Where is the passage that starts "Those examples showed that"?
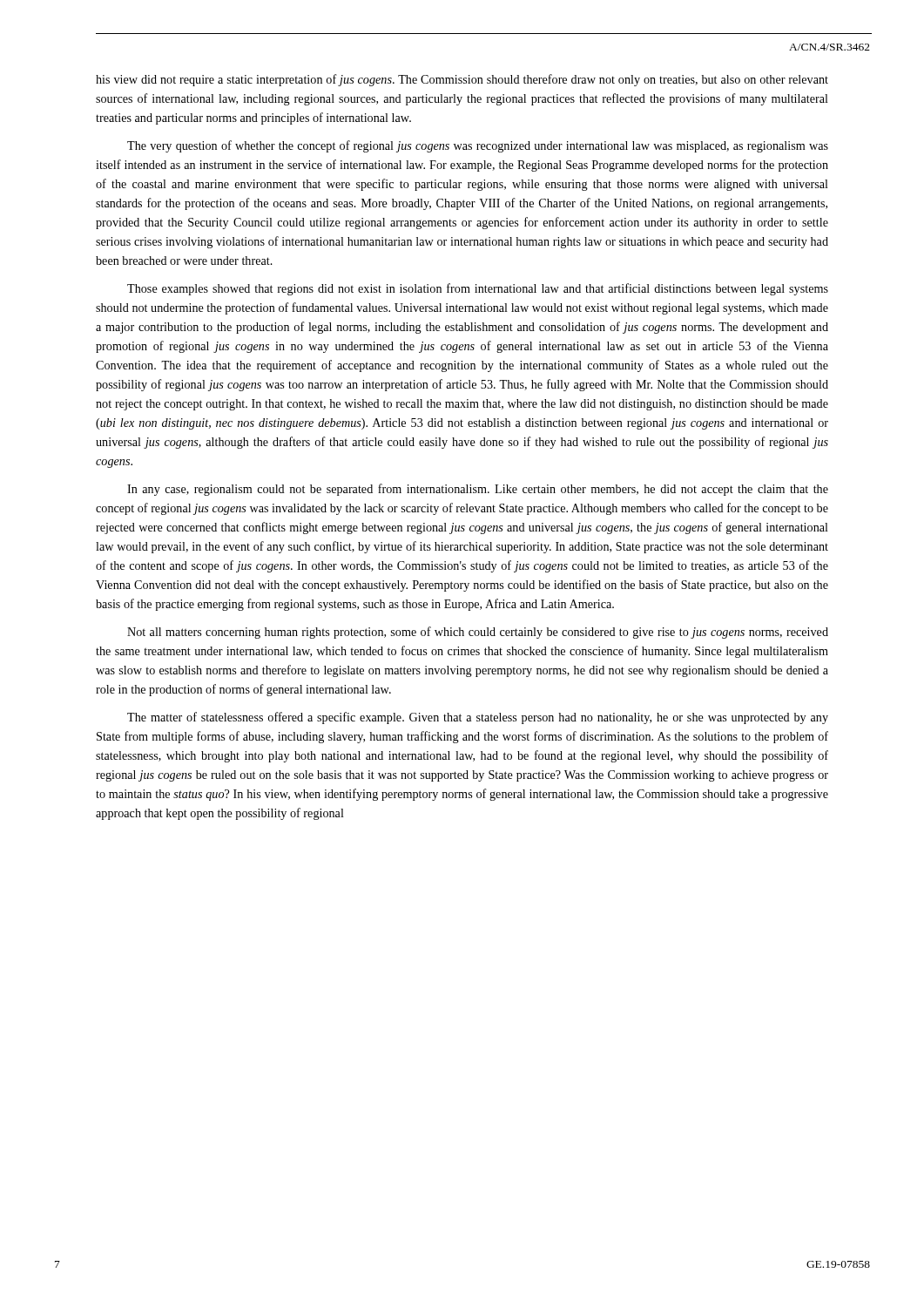Image resolution: width=924 pixels, height=1307 pixels. tap(462, 375)
